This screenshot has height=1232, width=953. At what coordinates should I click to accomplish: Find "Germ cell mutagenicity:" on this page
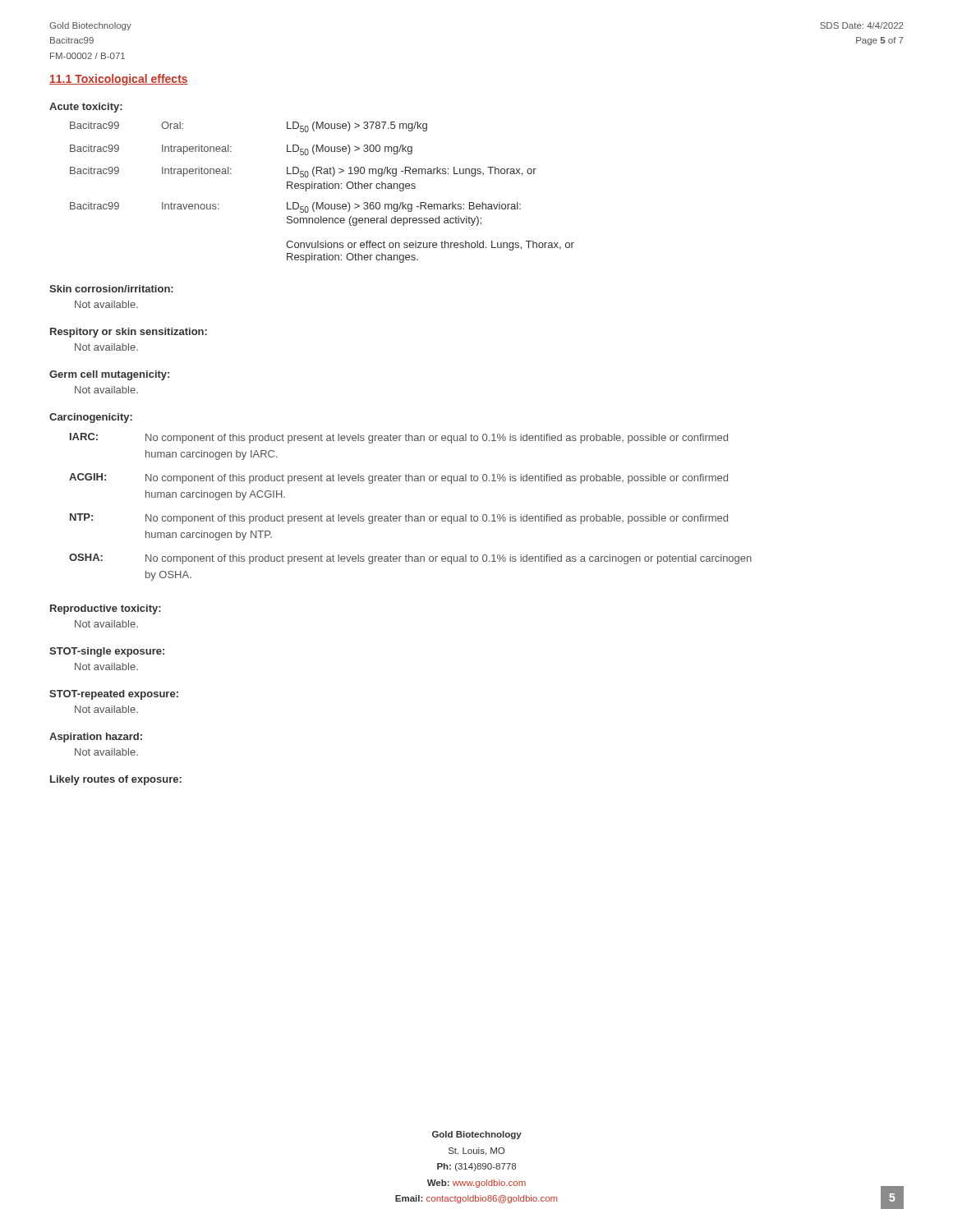(110, 374)
